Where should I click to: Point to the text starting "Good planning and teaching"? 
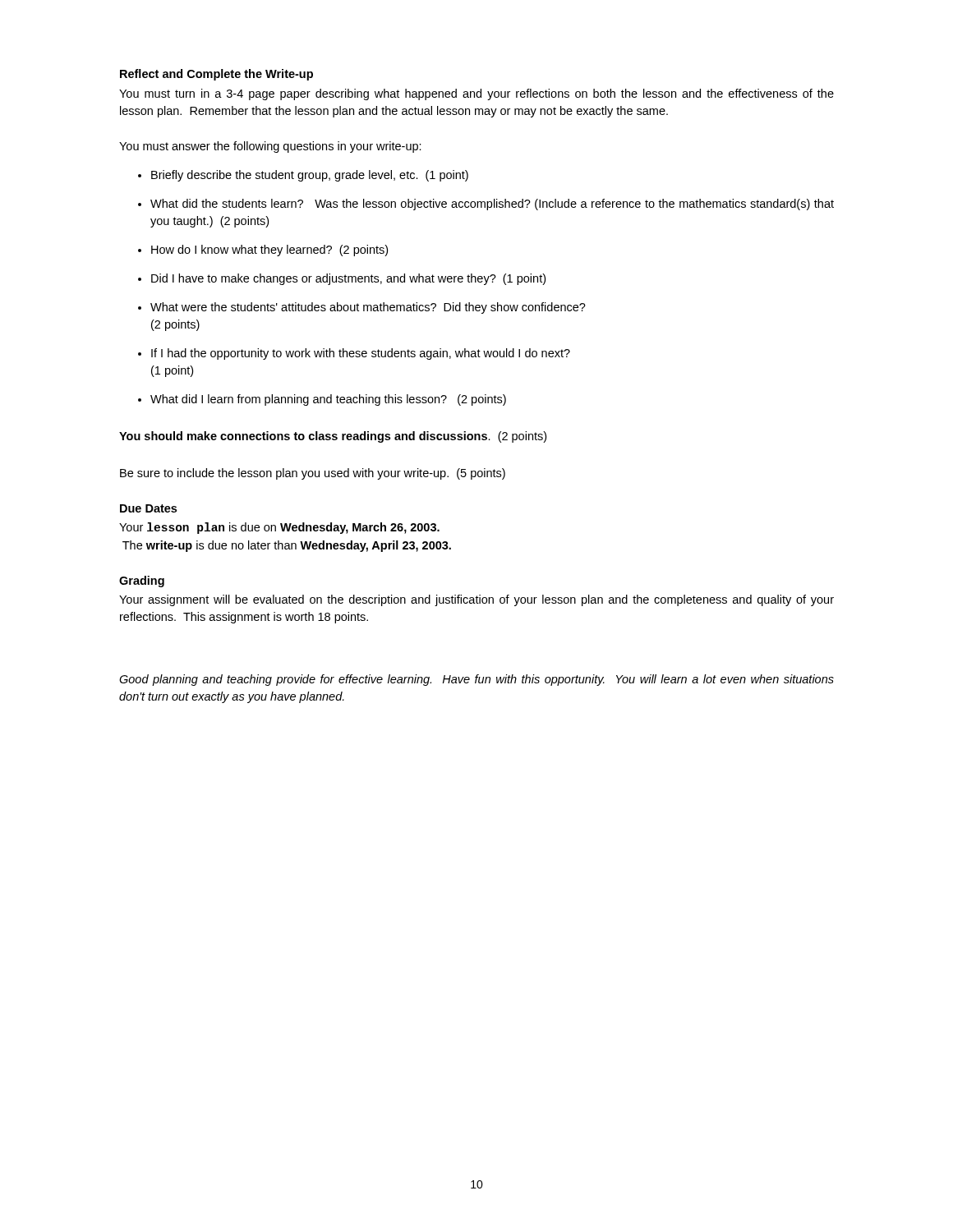click(476, 688)
